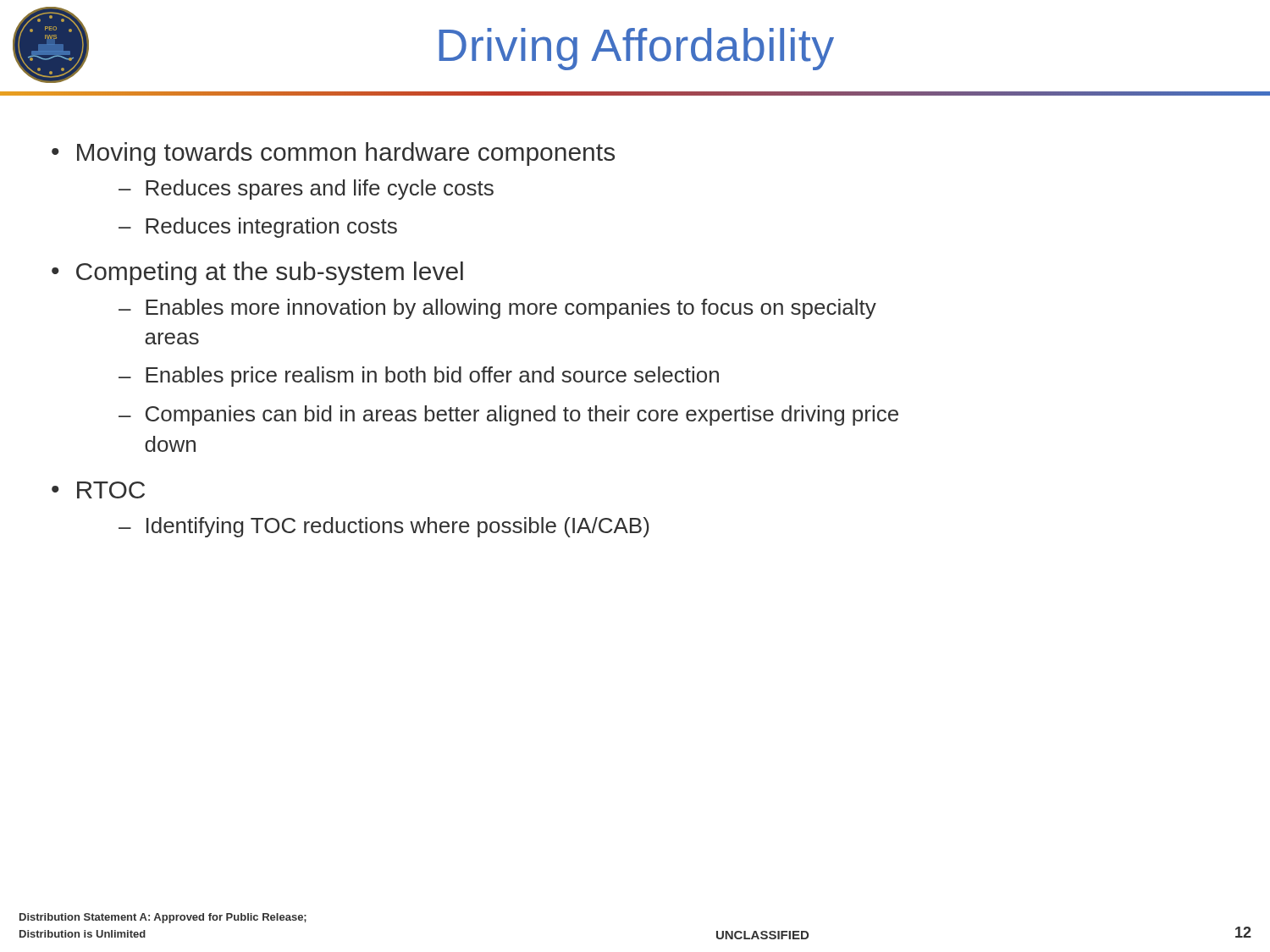
Task: Select the block starting "– Identifying TOC reductions where possible"
Action: coord(384,526)
